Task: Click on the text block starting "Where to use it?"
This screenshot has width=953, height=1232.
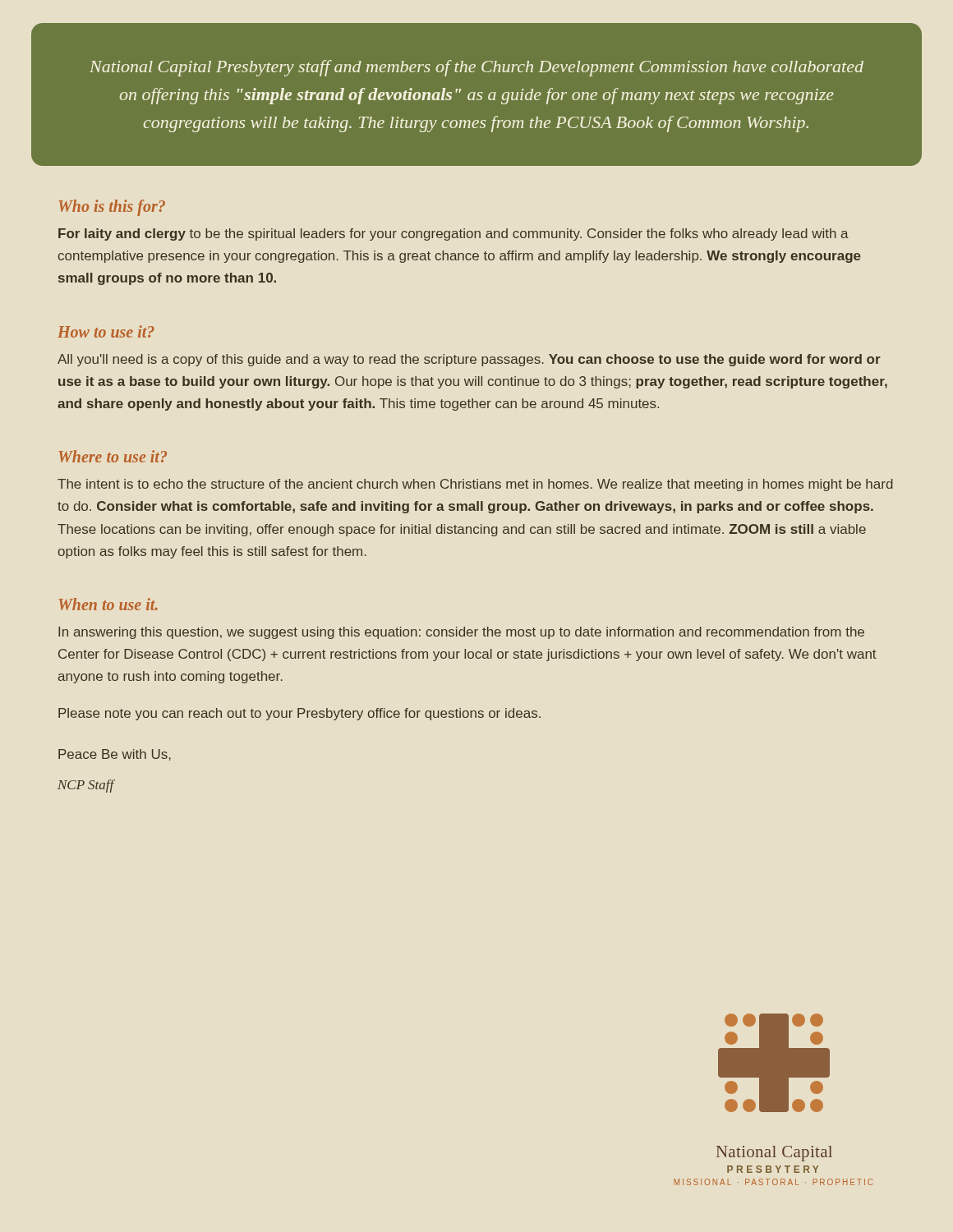Action: (x=113, y=457)
